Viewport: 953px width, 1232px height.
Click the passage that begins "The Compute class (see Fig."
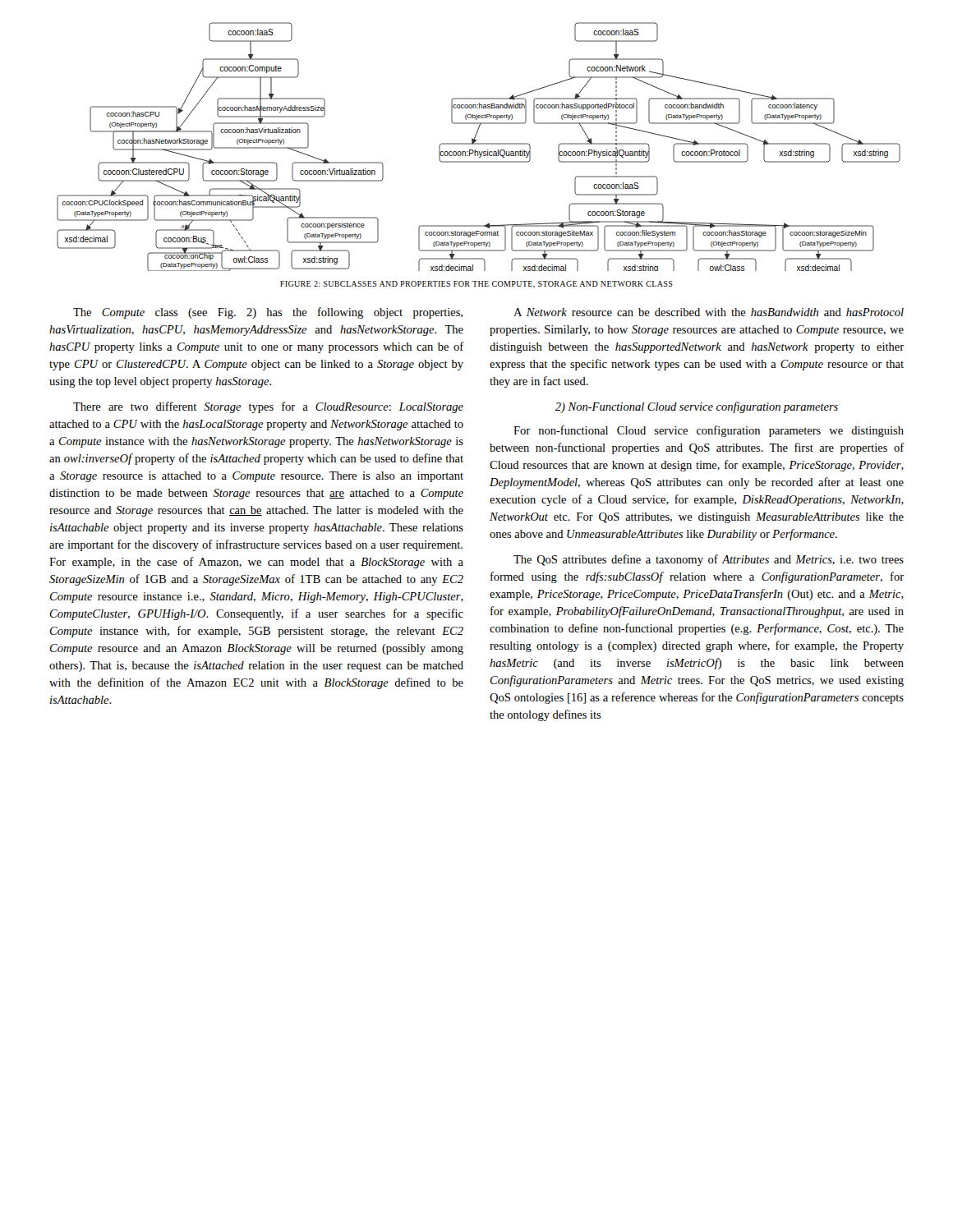click(256, 347)
